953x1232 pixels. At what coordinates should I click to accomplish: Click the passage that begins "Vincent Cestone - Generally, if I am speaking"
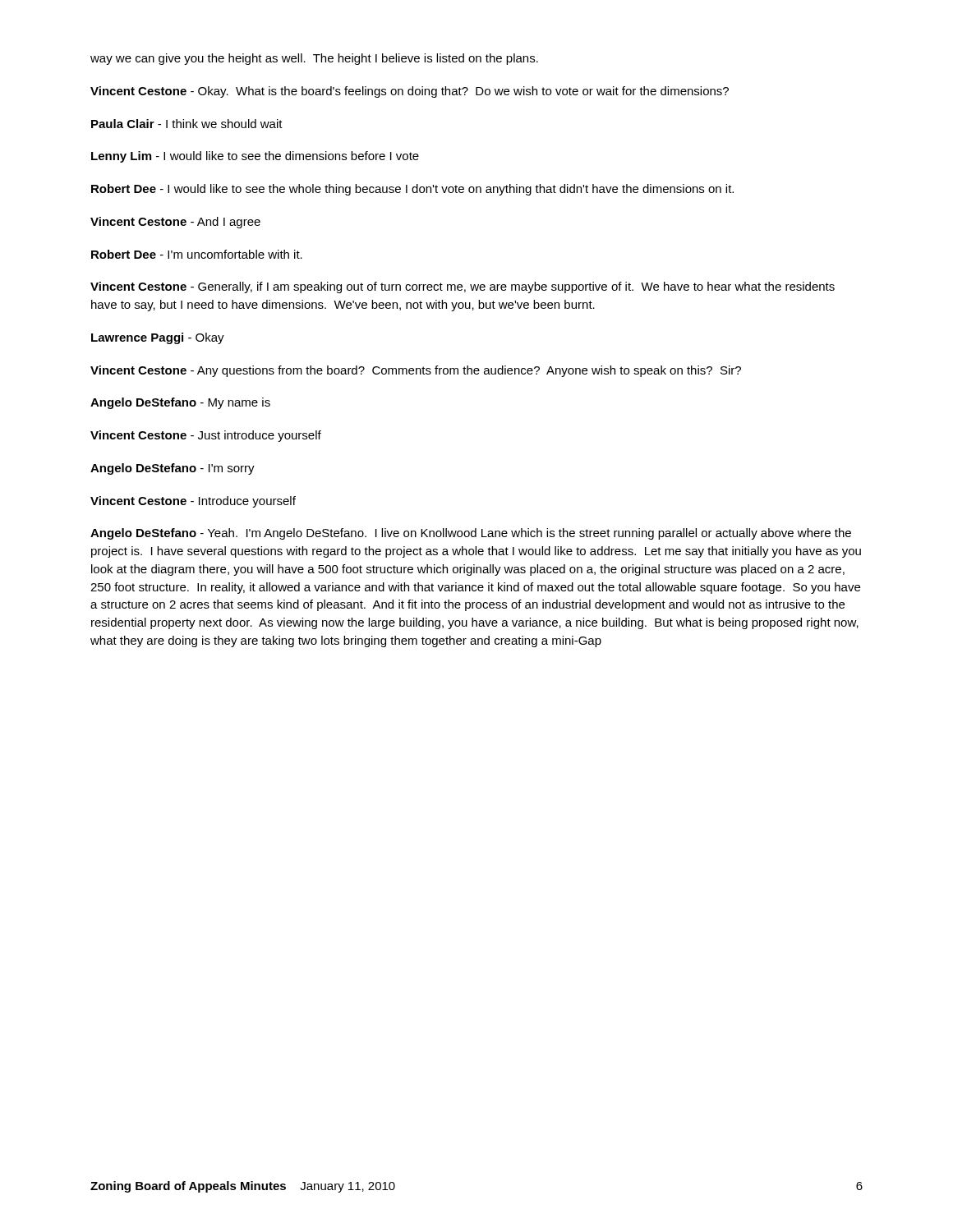[x=463, y=295]
